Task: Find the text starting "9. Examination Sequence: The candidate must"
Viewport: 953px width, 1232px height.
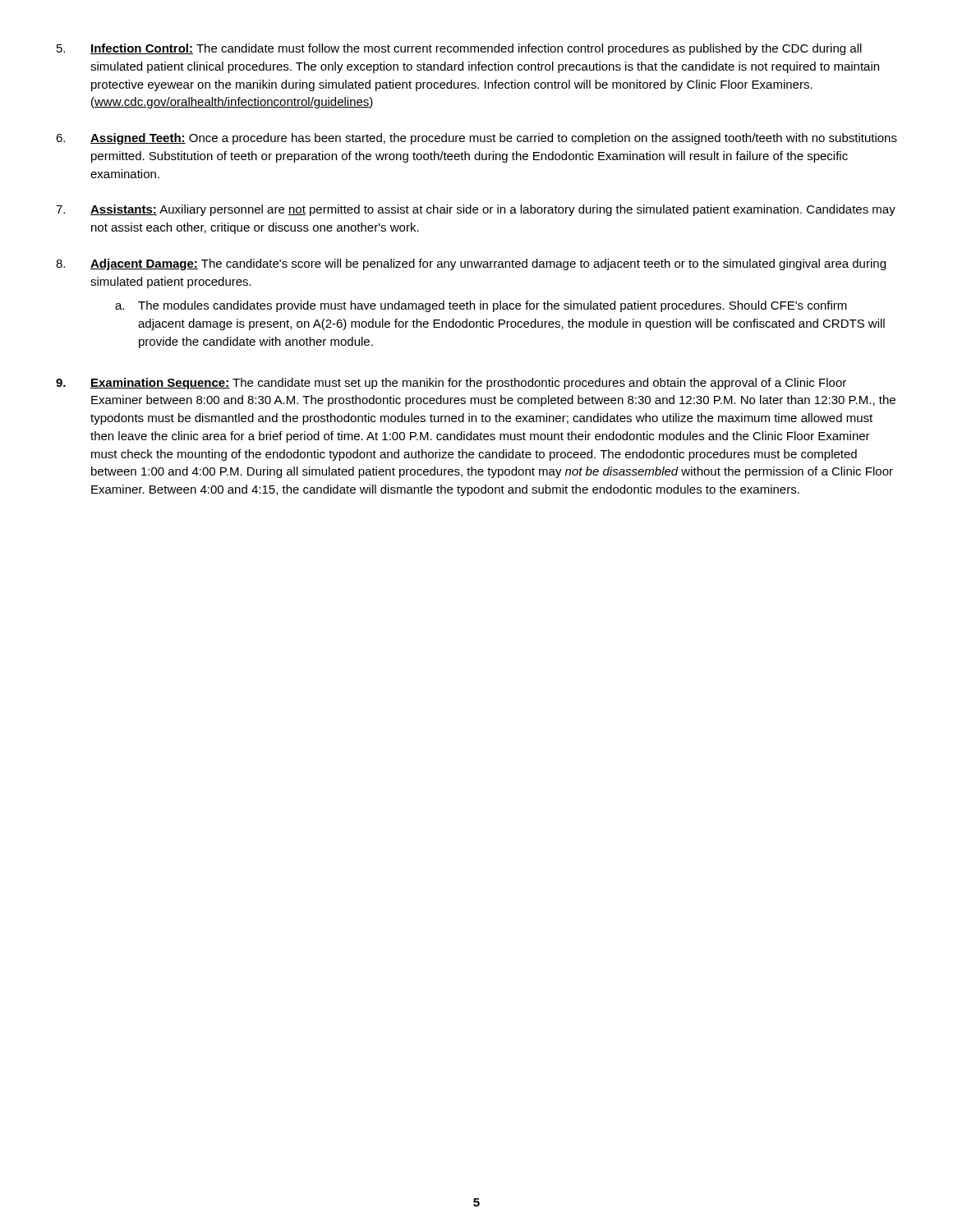Action: (476, 436)
